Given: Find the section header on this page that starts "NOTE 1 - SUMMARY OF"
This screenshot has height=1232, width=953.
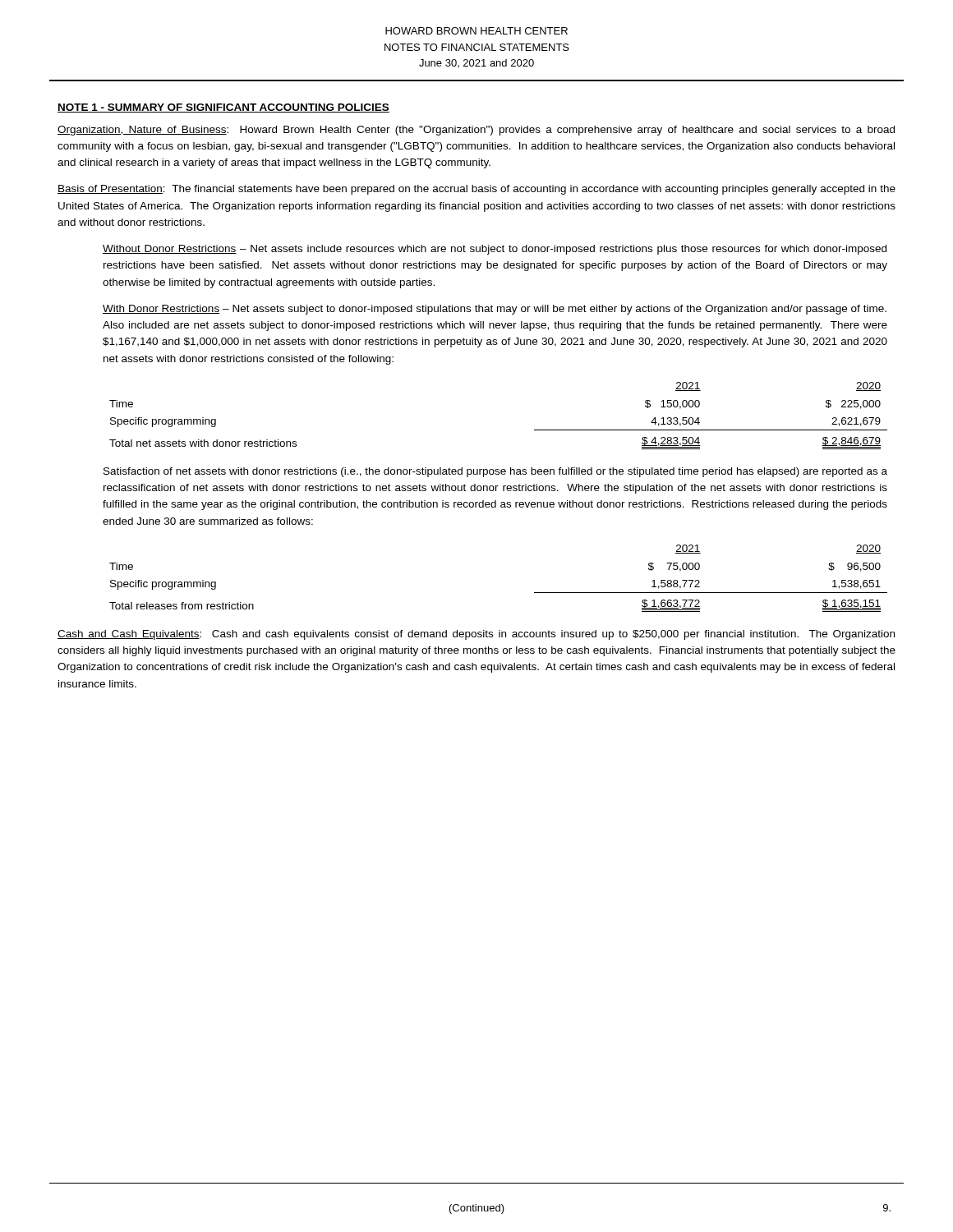Looking at the screenshot, I should pyautogui.click(x=223, y=107).
